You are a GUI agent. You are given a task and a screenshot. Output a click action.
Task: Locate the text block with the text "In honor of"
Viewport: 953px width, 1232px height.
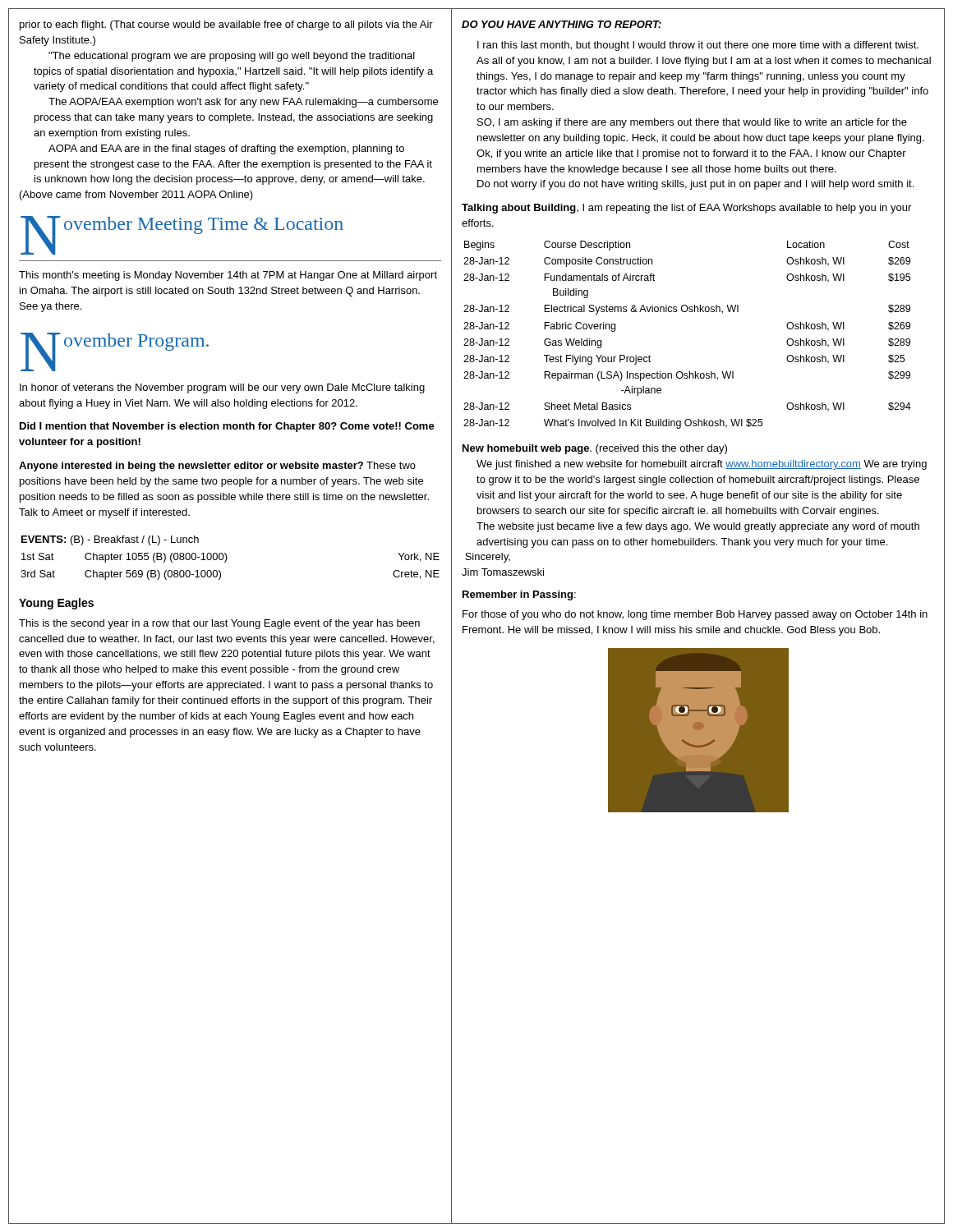click(222, 395)
